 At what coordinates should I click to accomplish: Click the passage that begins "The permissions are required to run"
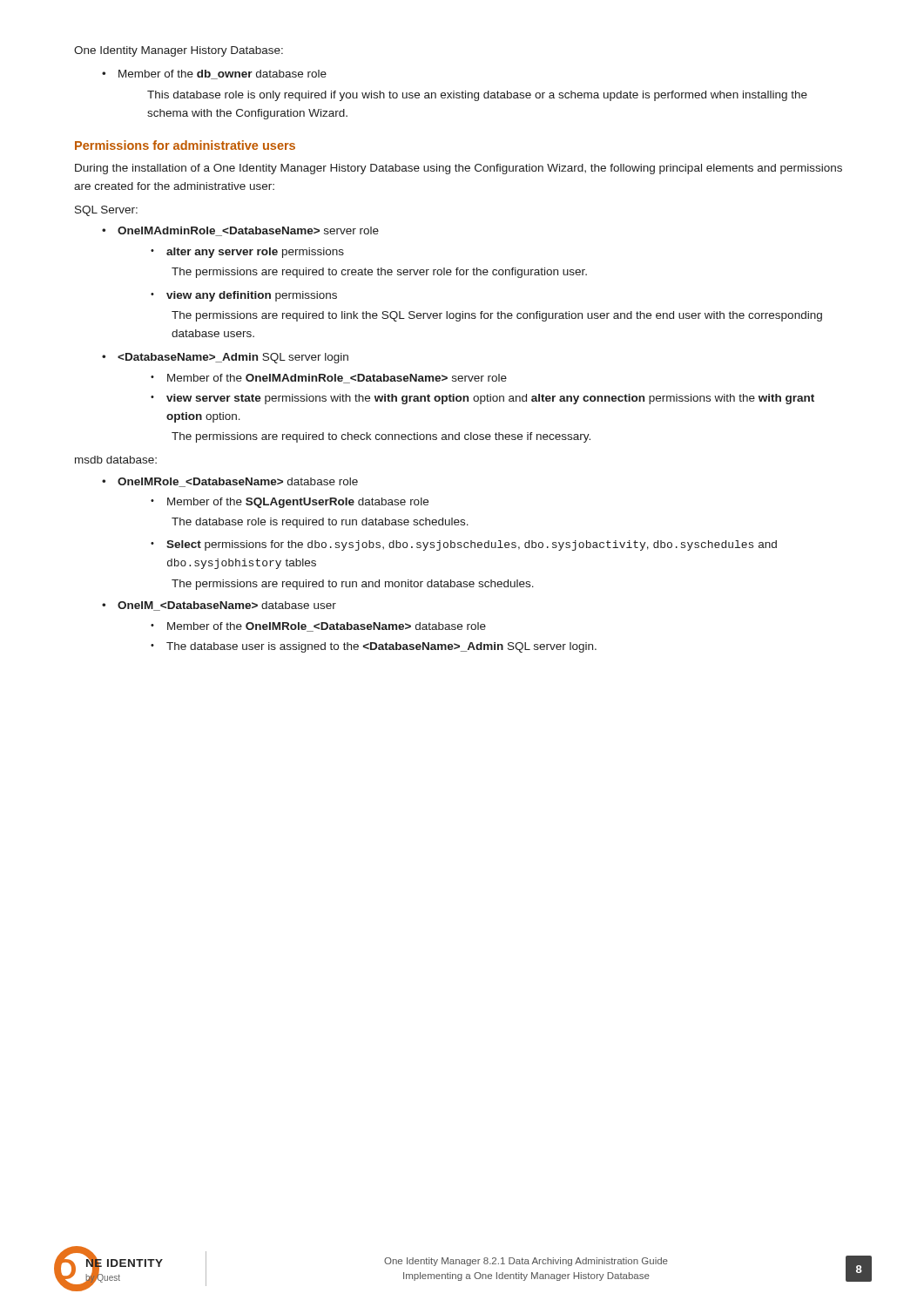click(x=353, y=583)
